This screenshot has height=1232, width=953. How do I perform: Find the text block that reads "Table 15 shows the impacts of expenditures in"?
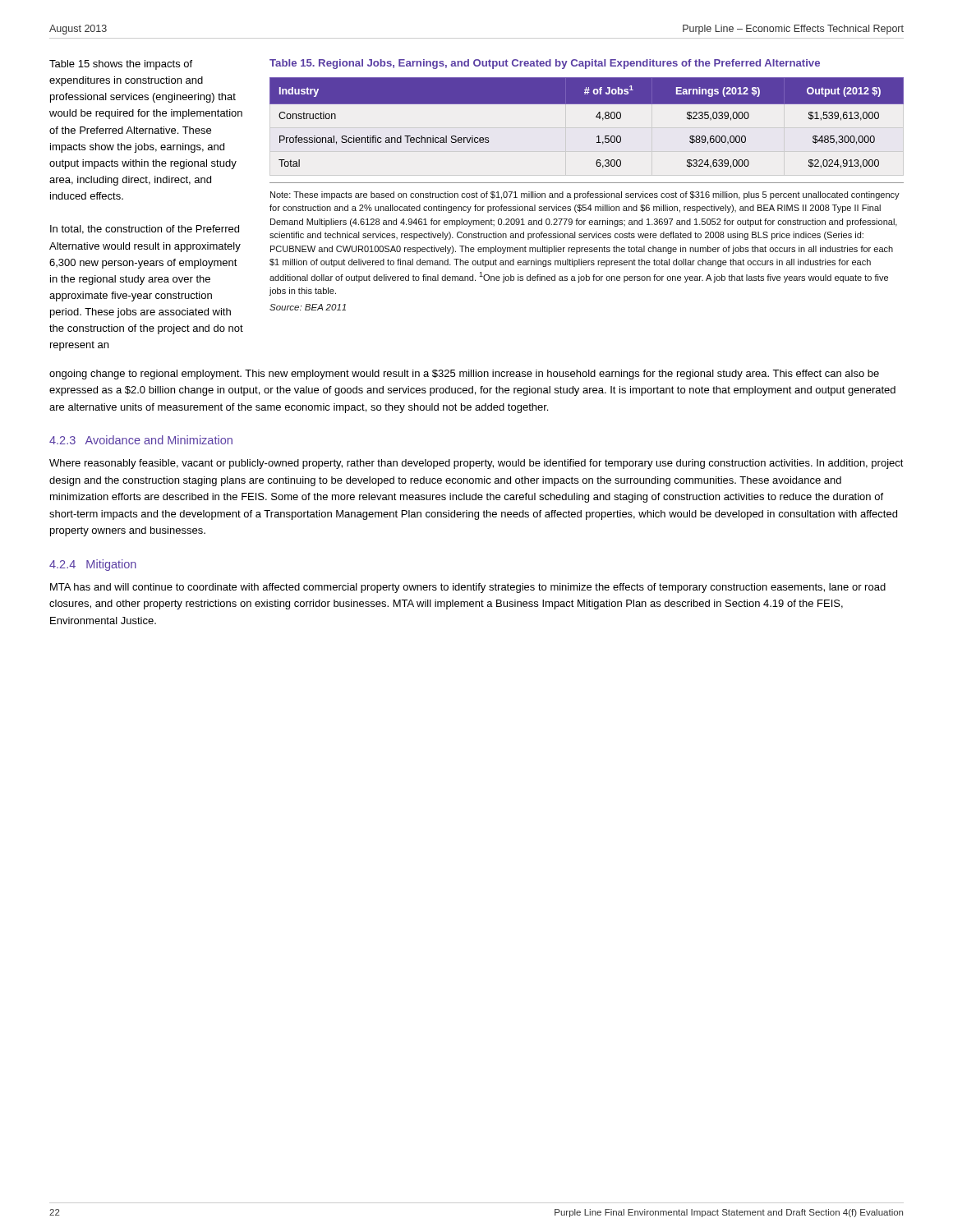coord(121,65)
